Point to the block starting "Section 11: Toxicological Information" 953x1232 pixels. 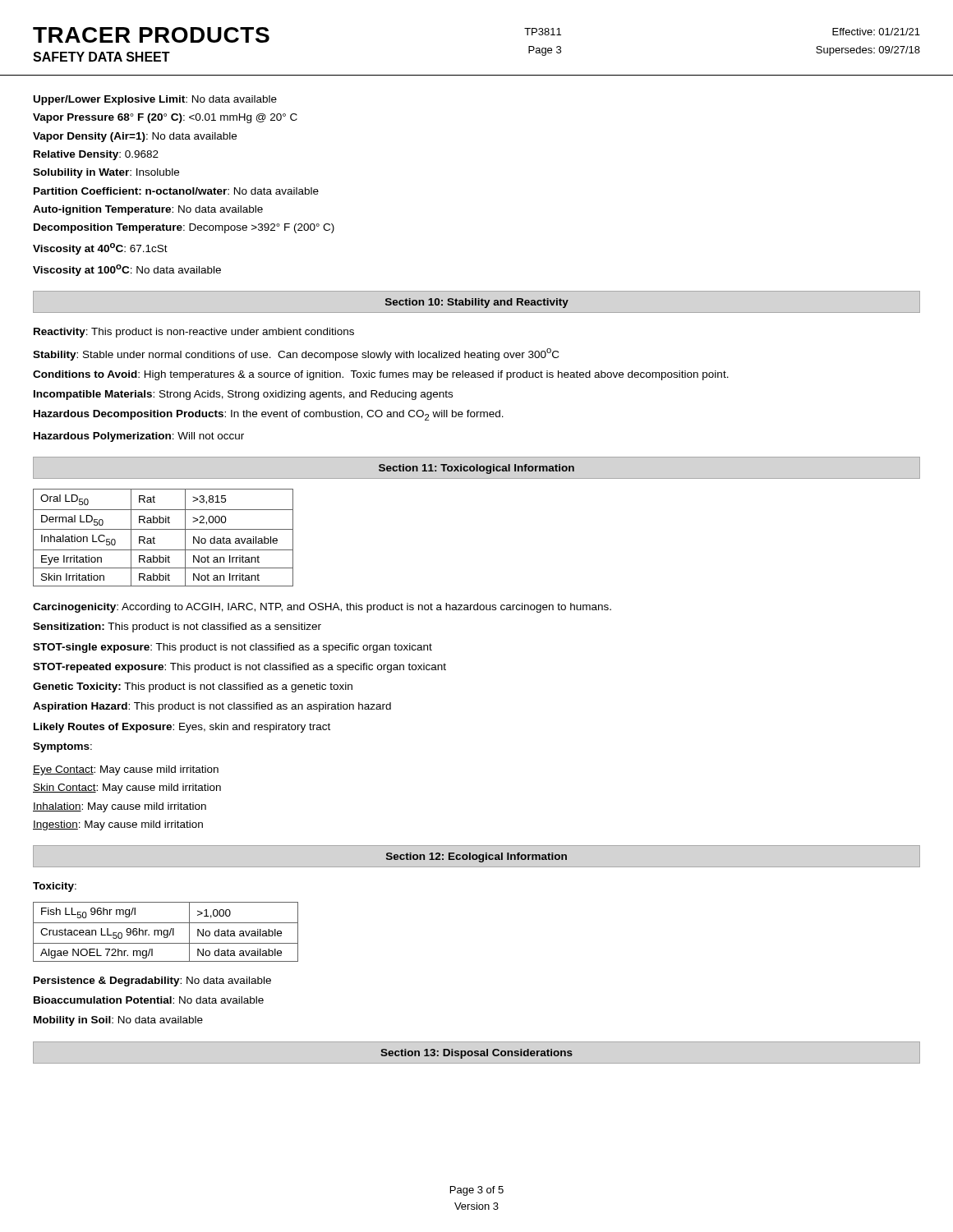point(476,468)
